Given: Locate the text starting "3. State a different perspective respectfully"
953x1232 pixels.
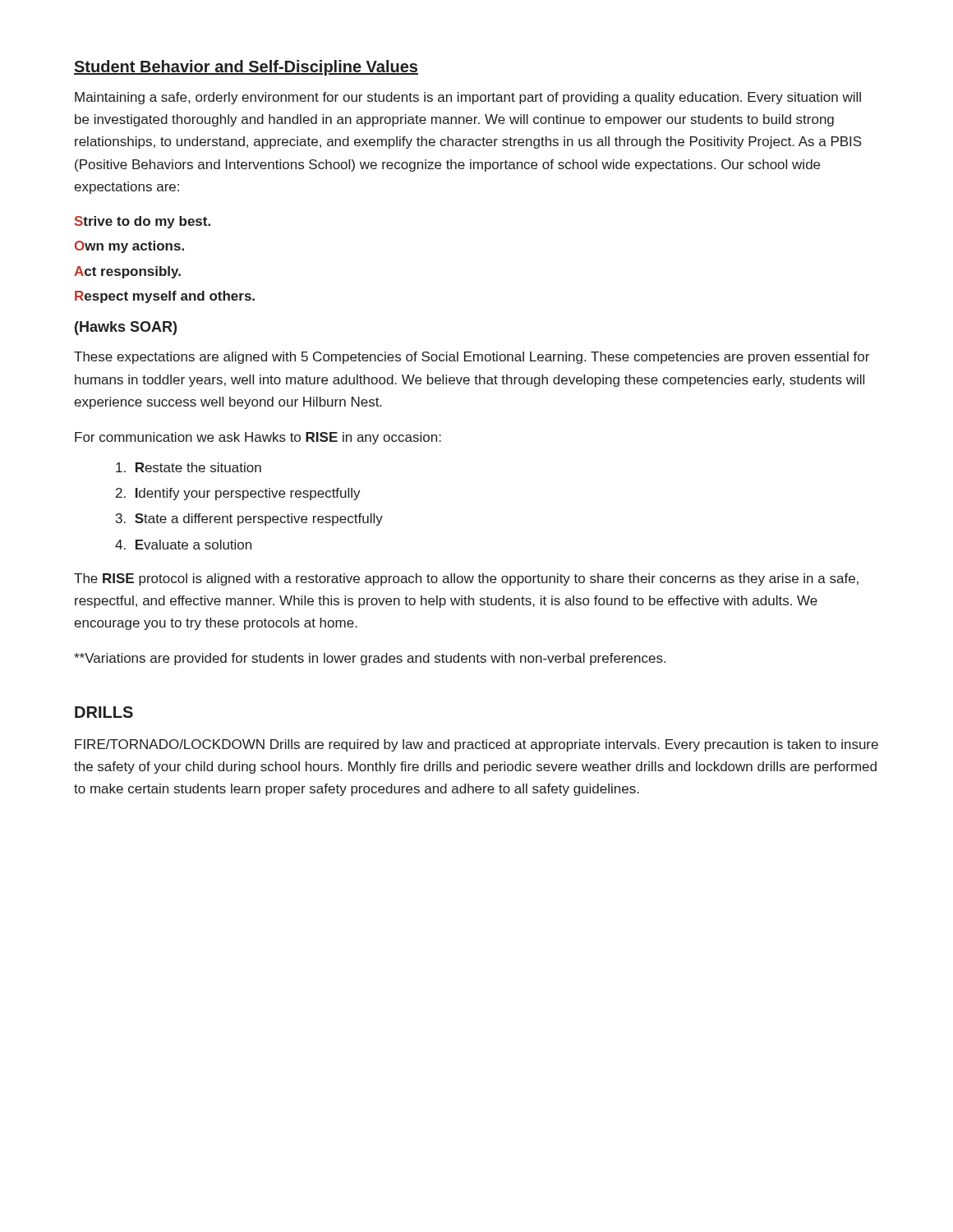Looking at the screenshot, I should coord(249,519).
